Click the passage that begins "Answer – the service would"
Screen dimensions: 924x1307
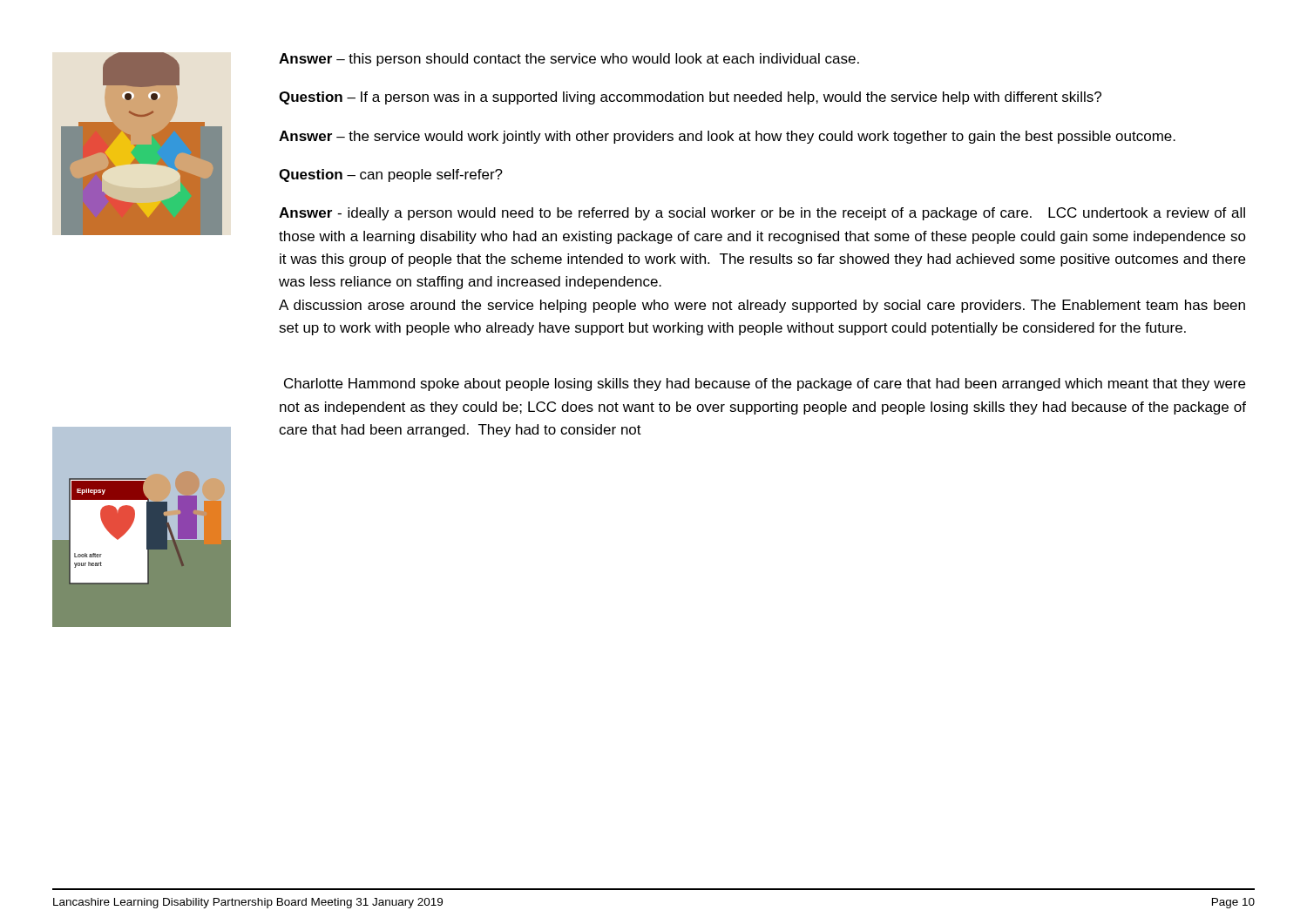pyautogui.click(x=728, y=136)
